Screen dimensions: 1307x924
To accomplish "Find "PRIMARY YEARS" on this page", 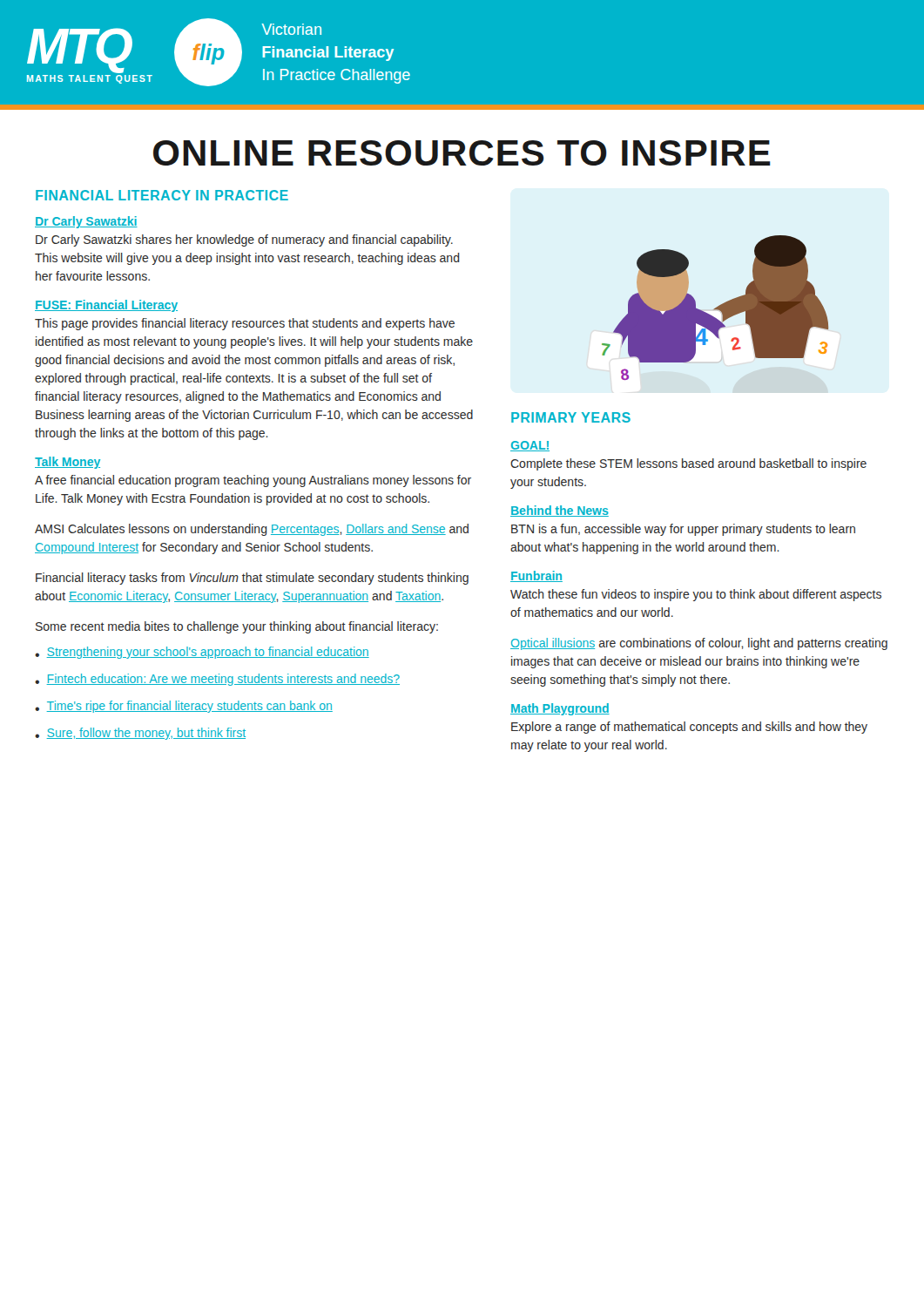I will pos(571,418).
